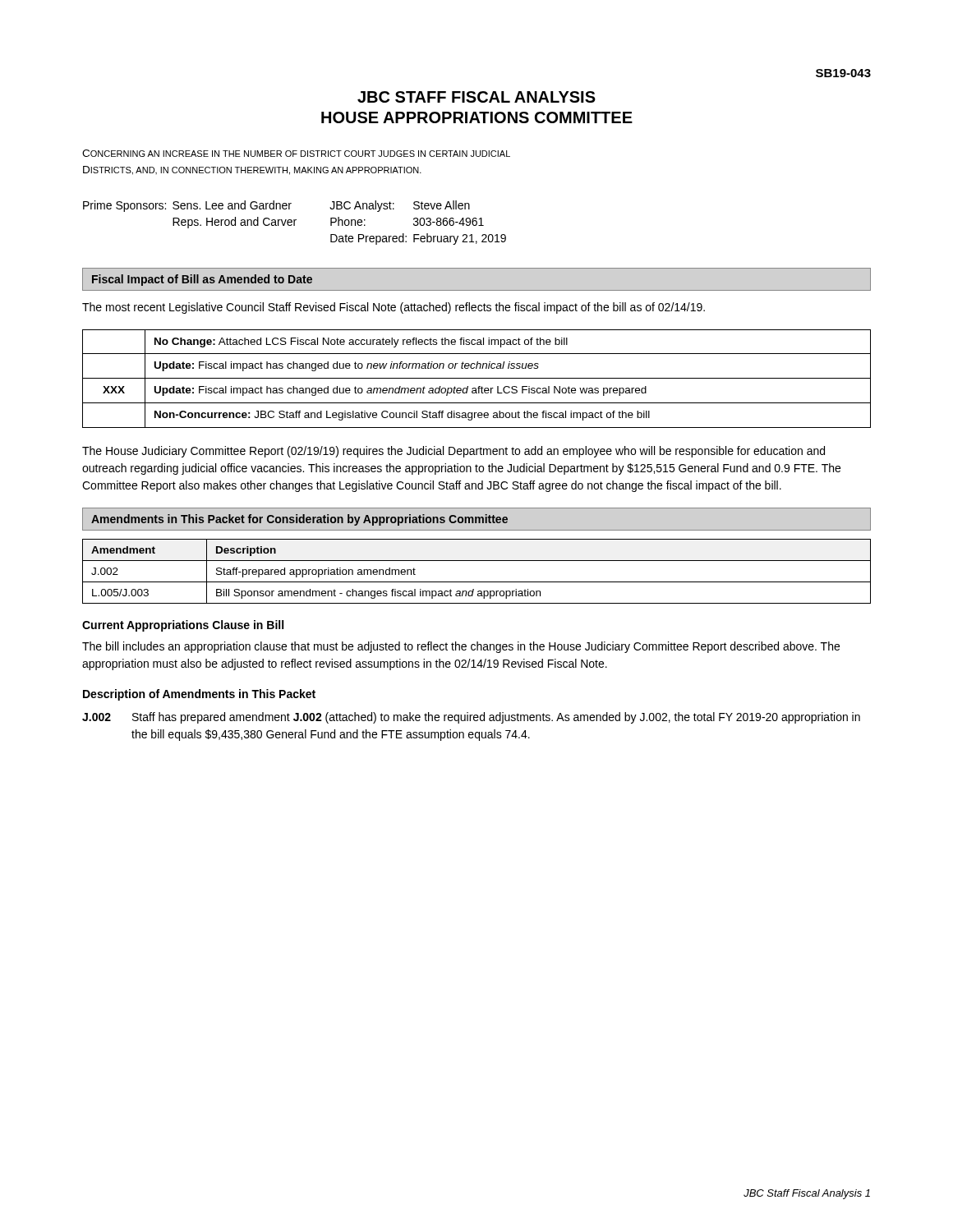Select the section header that says "Fiscal Impact of Bill as Amended to Date"
Viewport: 953px width, 1232px height.
tap(202, 279)
